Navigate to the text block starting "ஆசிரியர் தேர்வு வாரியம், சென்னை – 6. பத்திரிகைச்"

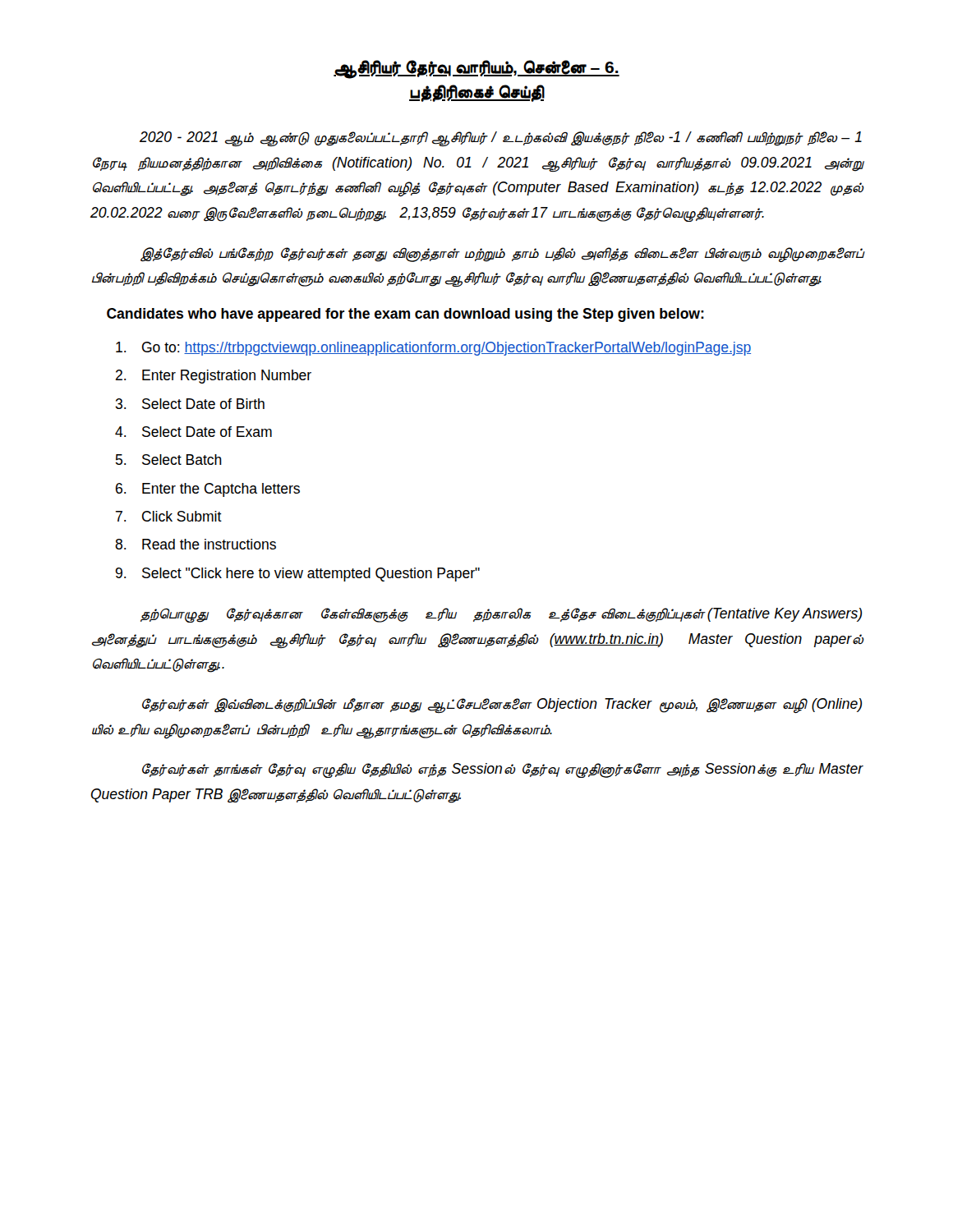pos(476,80)
